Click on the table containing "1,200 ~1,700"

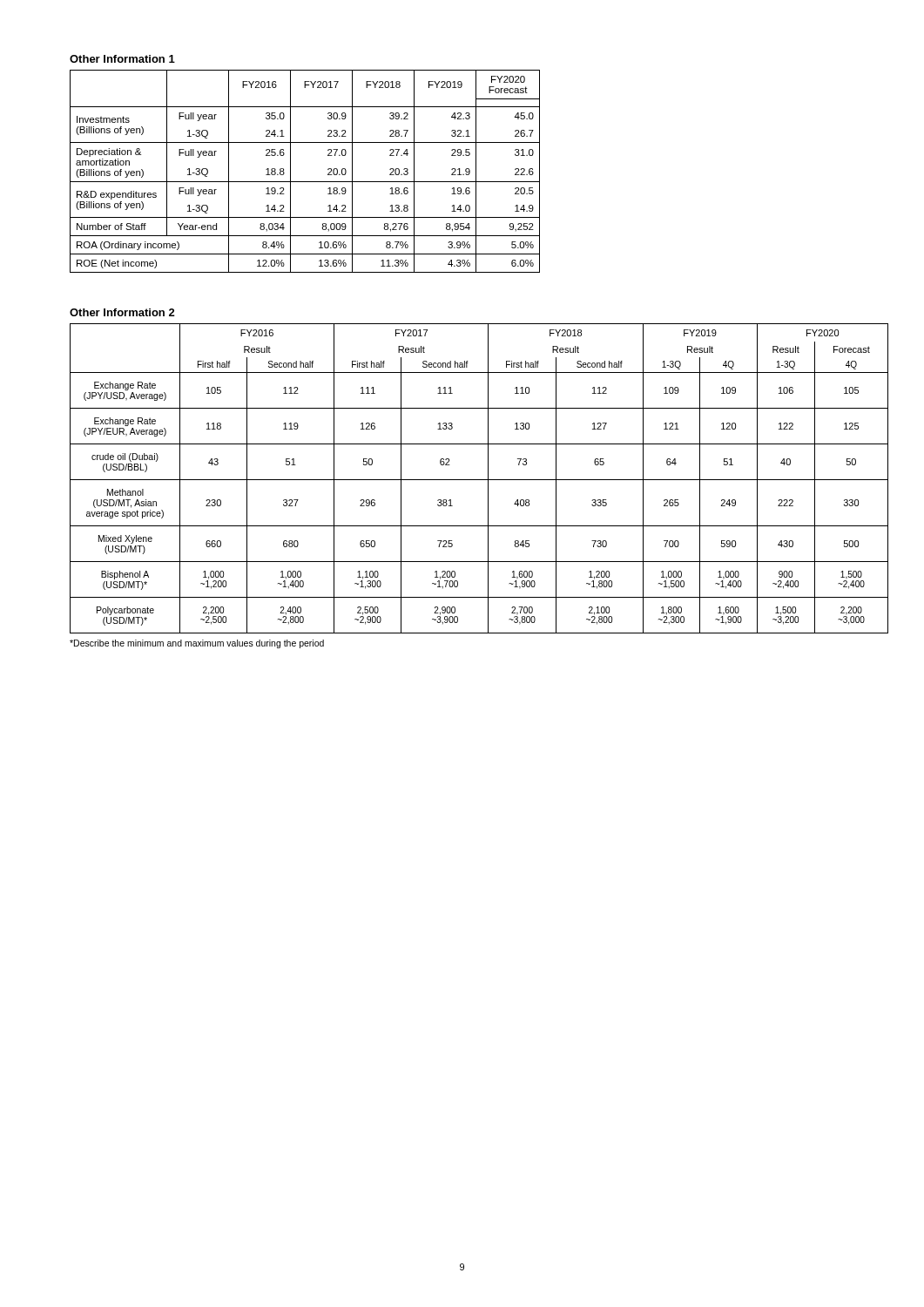pyautogui.click(x=462, y=478)
